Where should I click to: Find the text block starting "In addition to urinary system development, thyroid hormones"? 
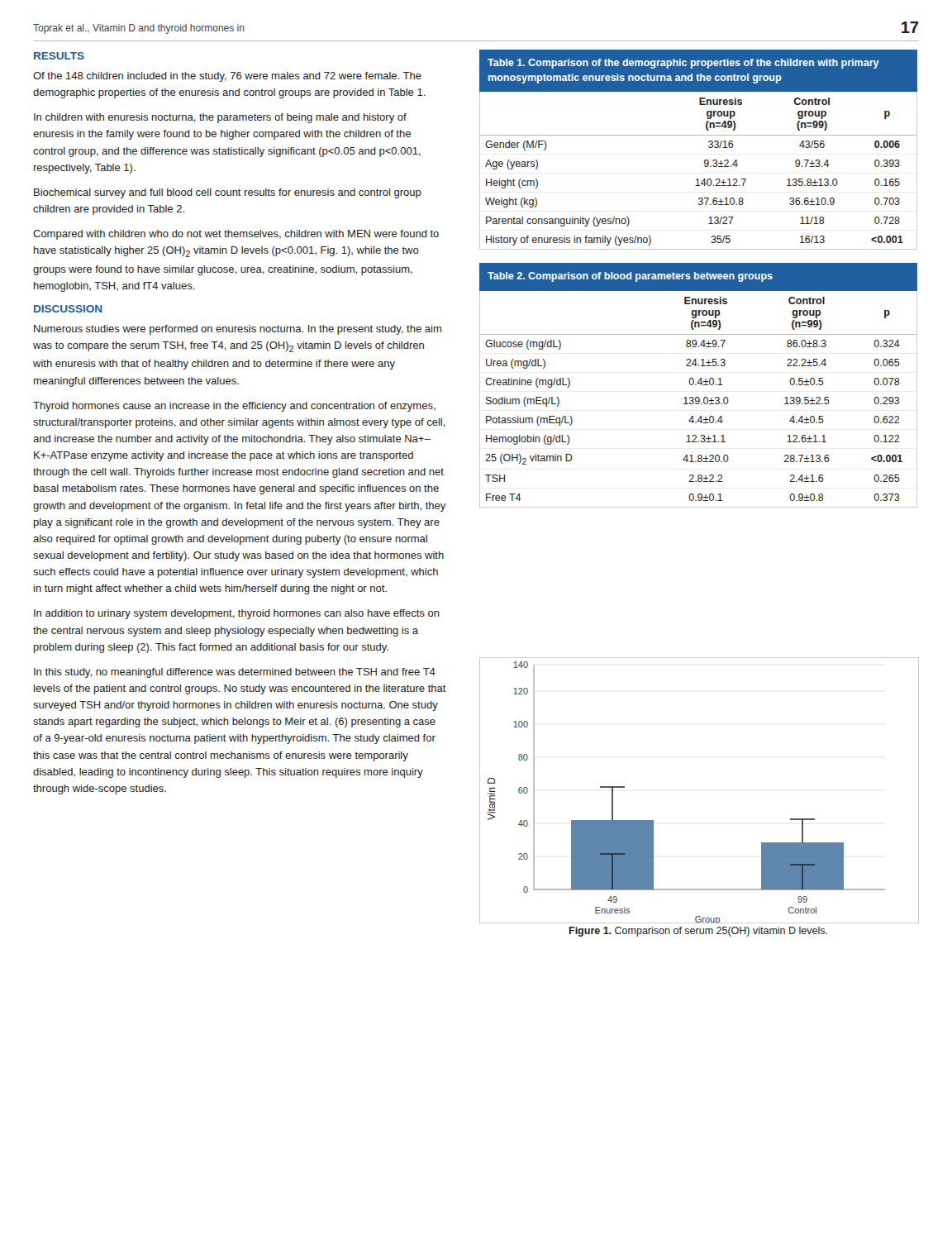pos(236,630)
